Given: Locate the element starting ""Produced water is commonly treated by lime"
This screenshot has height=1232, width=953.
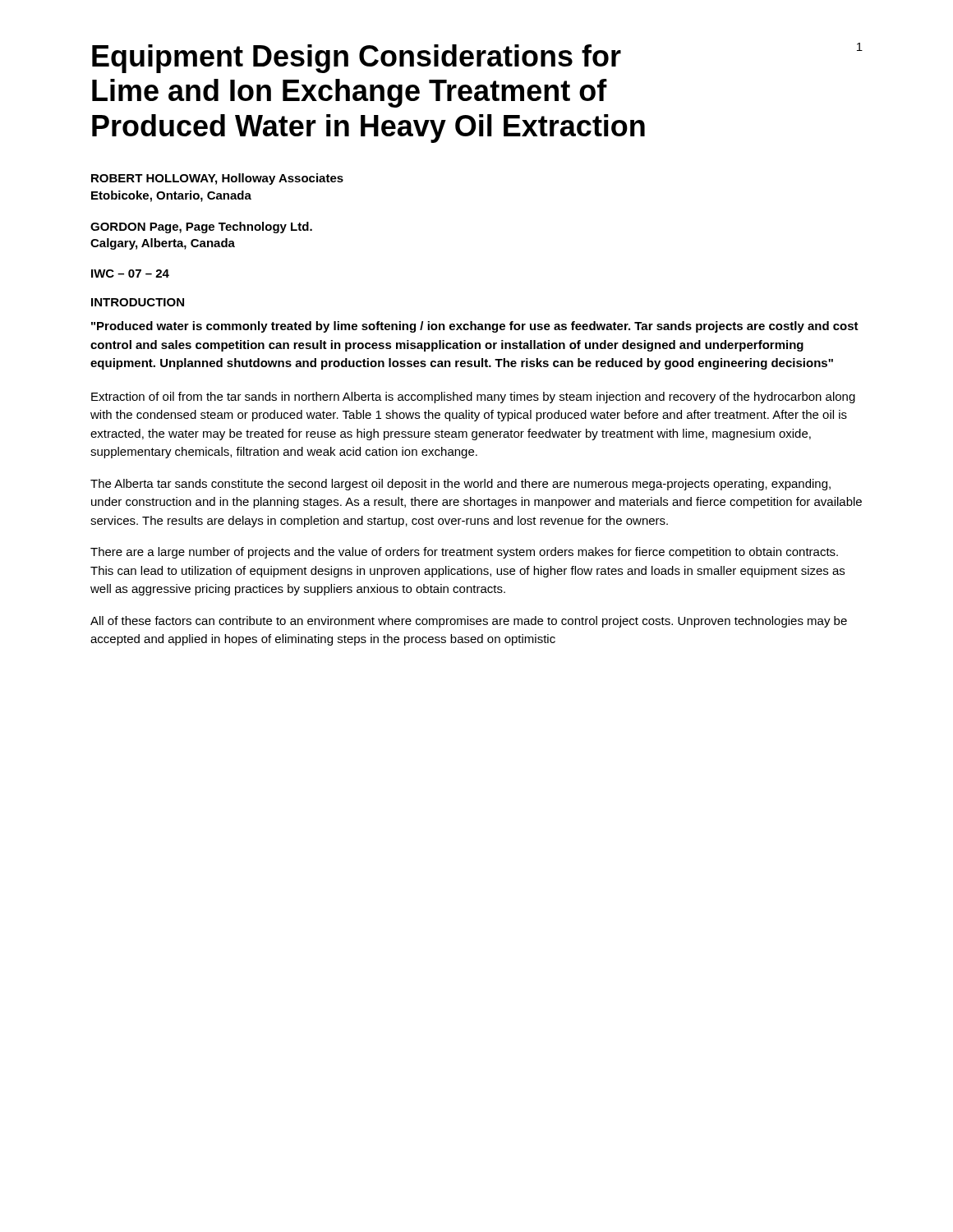Looking at the screenshot, I should click(x=474, y=344).
